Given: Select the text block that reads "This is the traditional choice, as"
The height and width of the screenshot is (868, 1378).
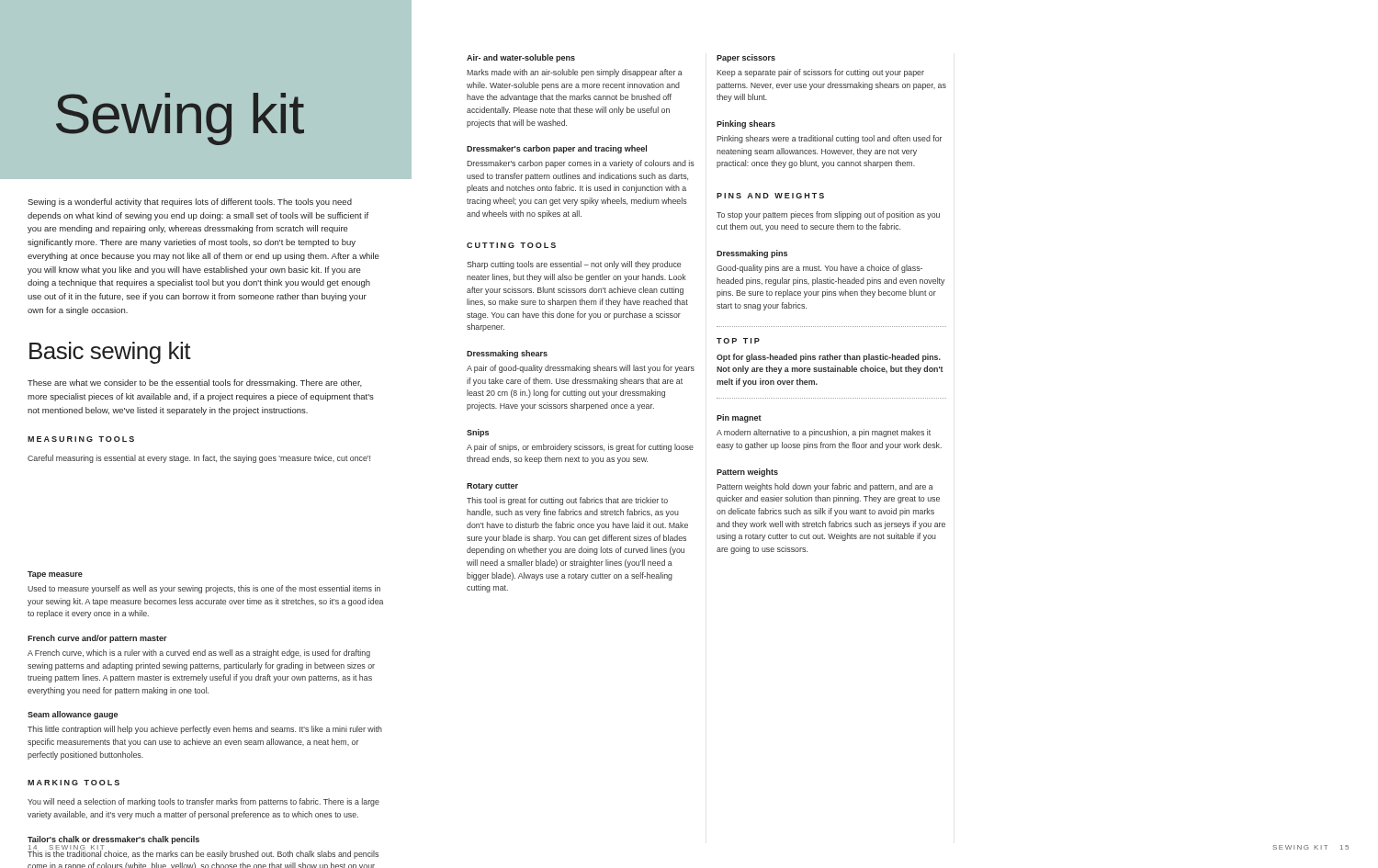Looking at the screenshot, I should [x=203, y=859].
